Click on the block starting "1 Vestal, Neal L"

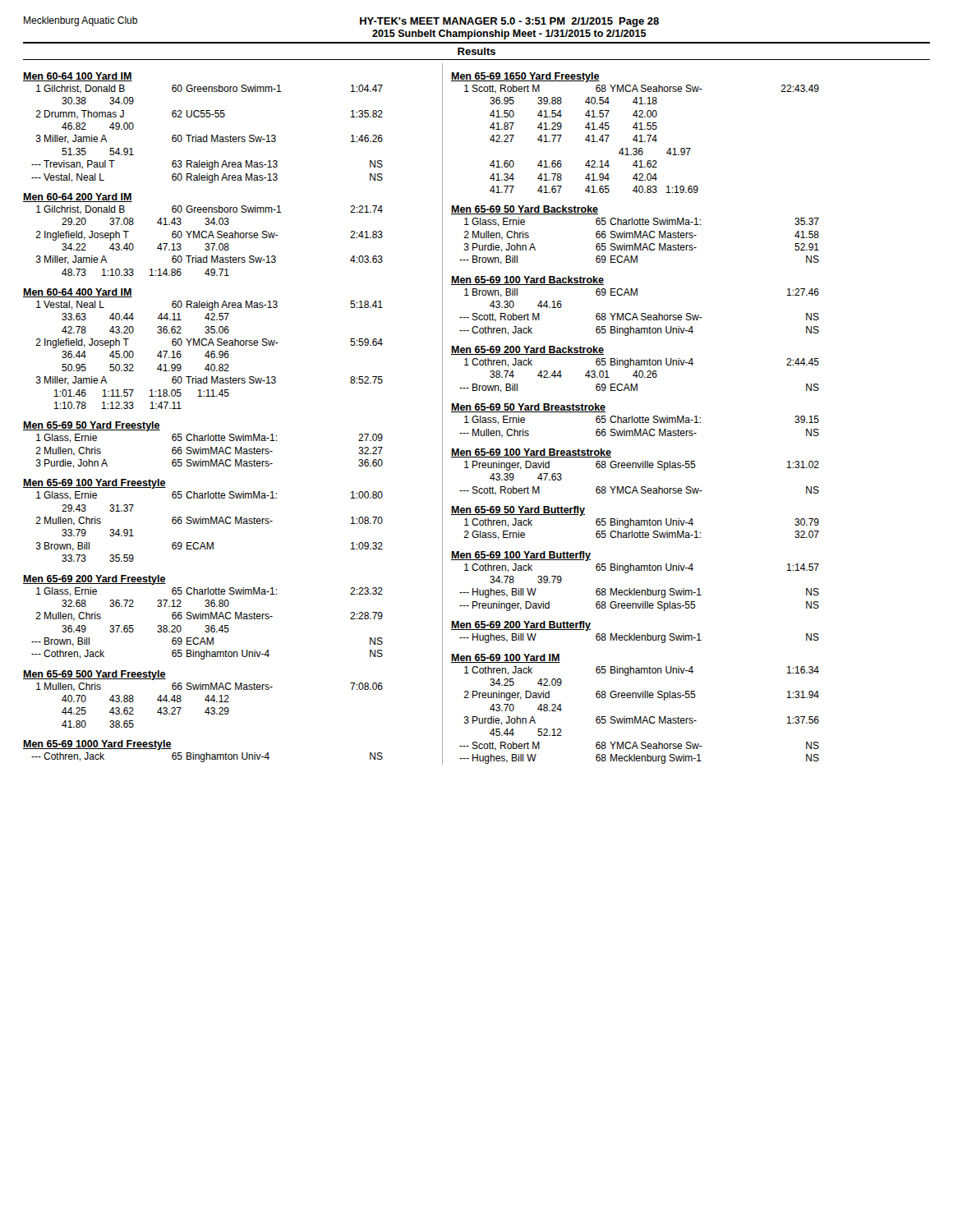click(228, 356)
